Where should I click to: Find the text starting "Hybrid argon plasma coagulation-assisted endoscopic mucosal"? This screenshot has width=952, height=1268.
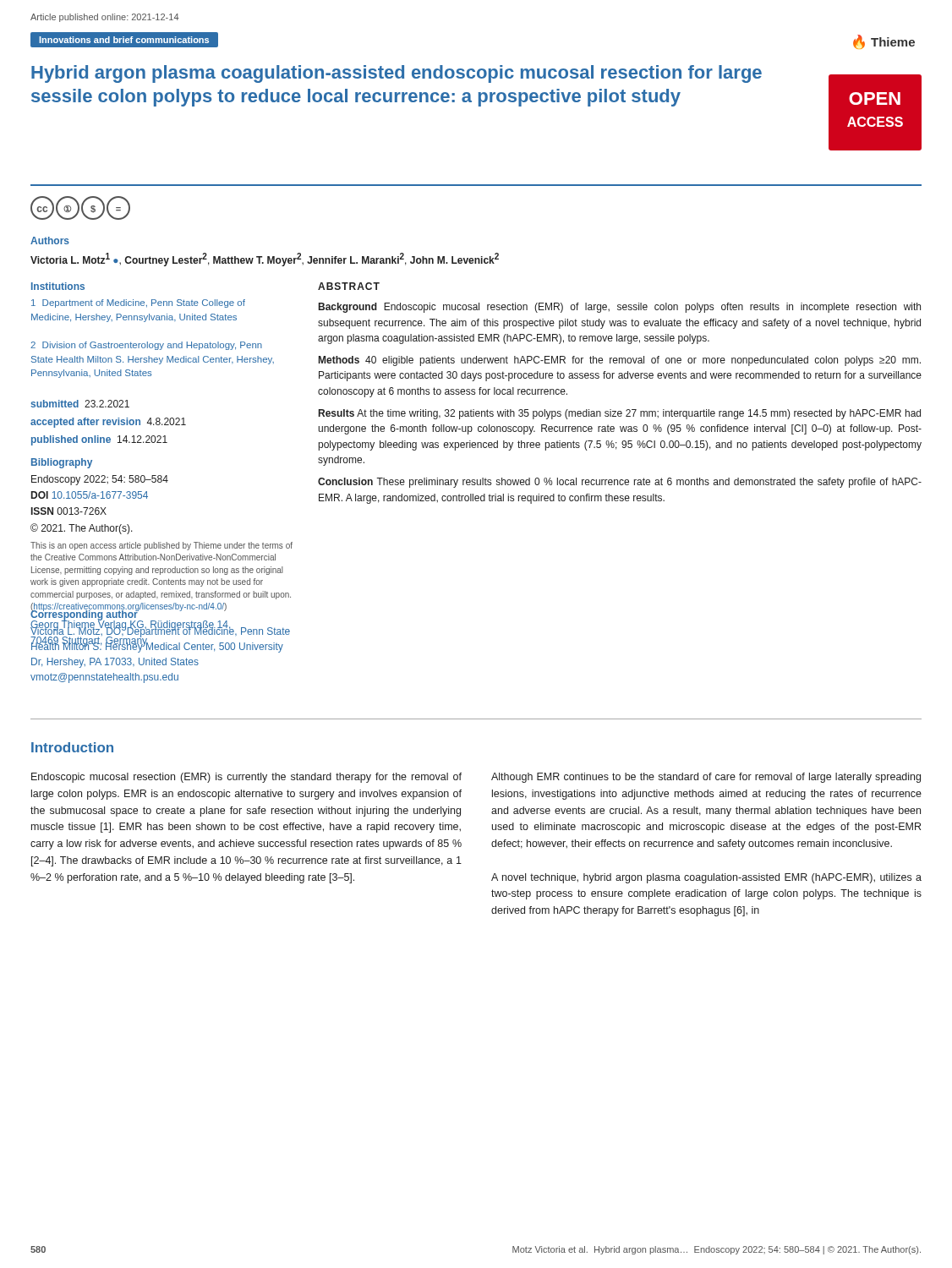click(x=396, y=84)
